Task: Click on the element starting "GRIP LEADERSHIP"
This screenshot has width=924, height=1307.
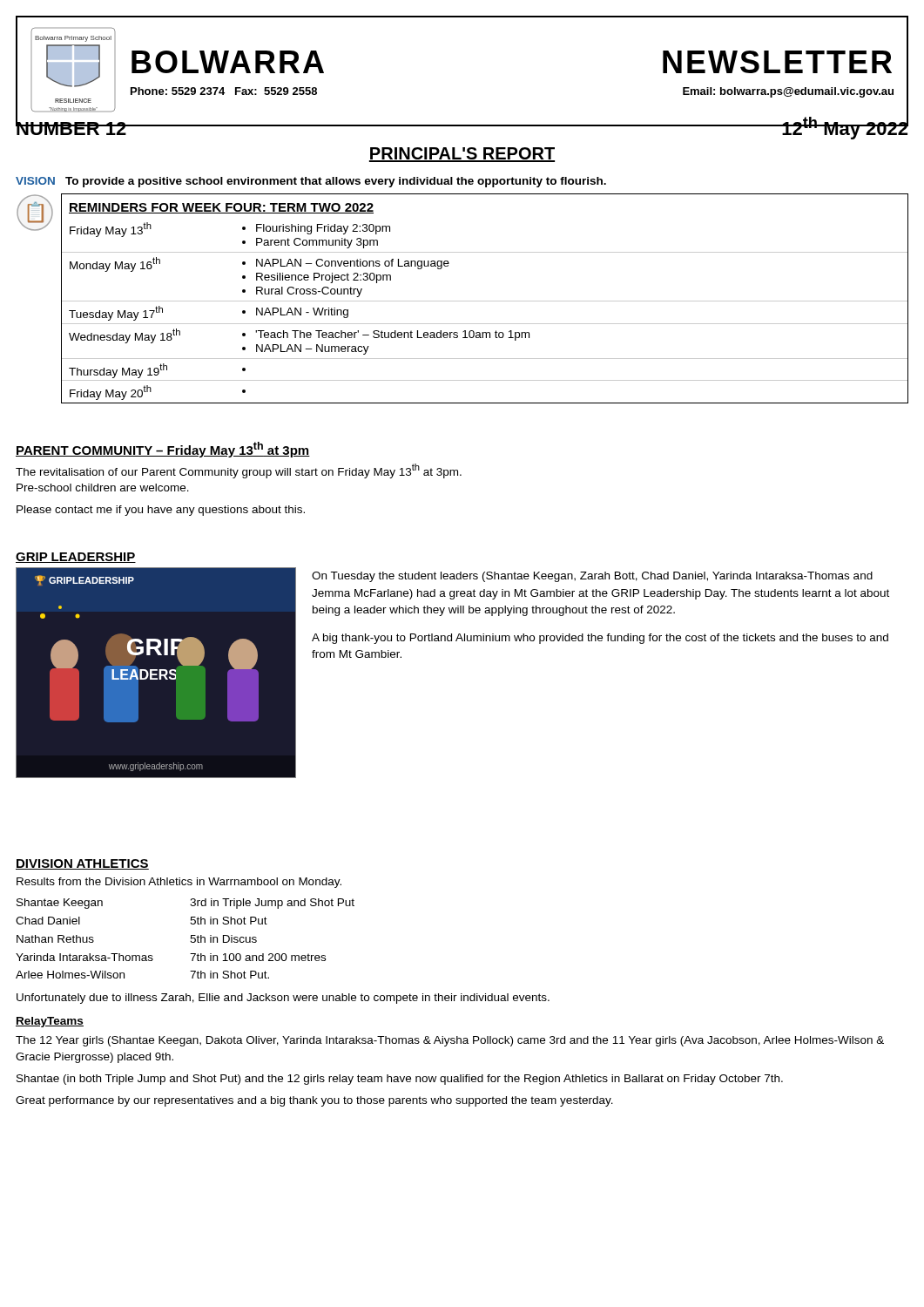Action: 75,556
